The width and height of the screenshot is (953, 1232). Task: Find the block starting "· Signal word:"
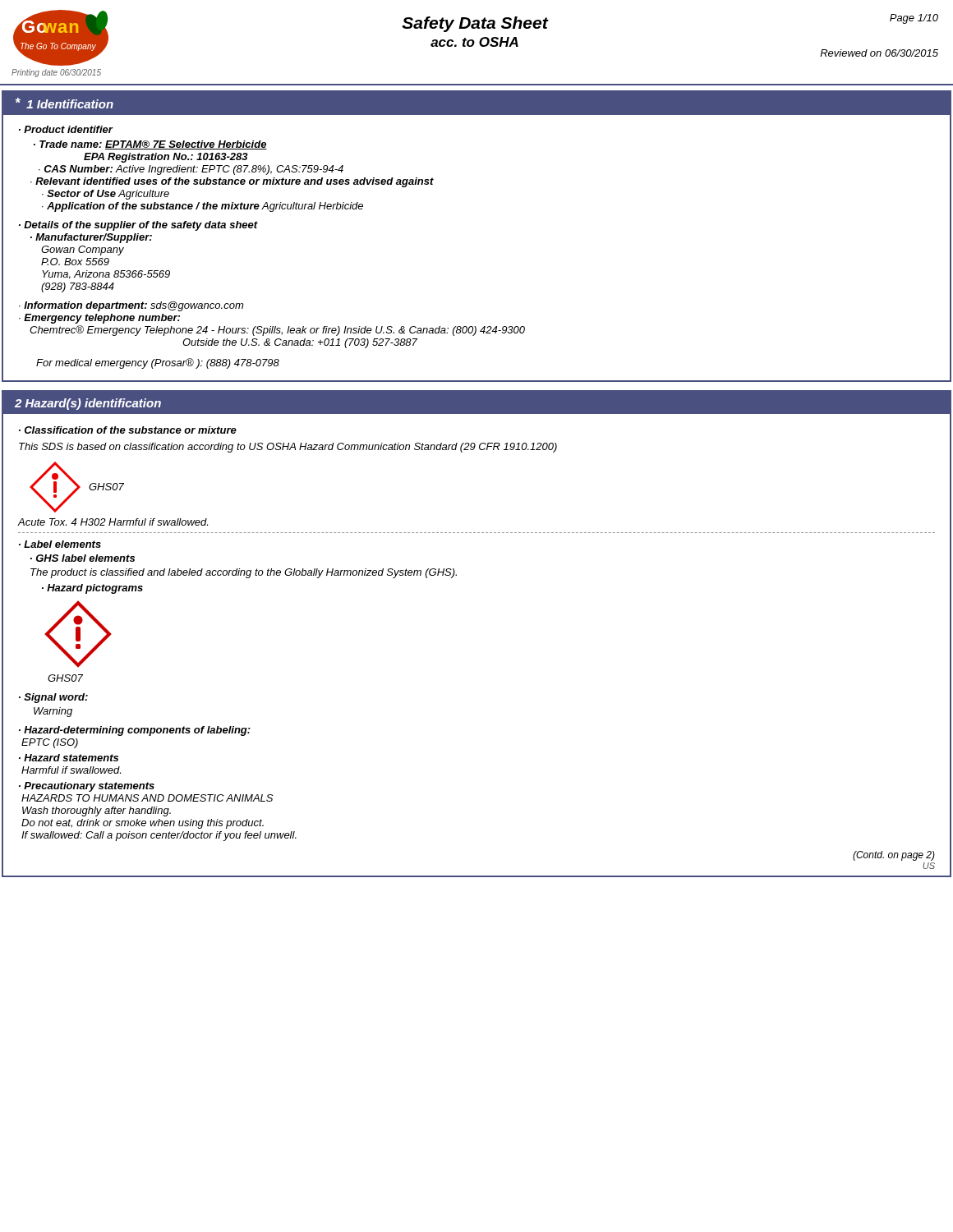point(53,696)
